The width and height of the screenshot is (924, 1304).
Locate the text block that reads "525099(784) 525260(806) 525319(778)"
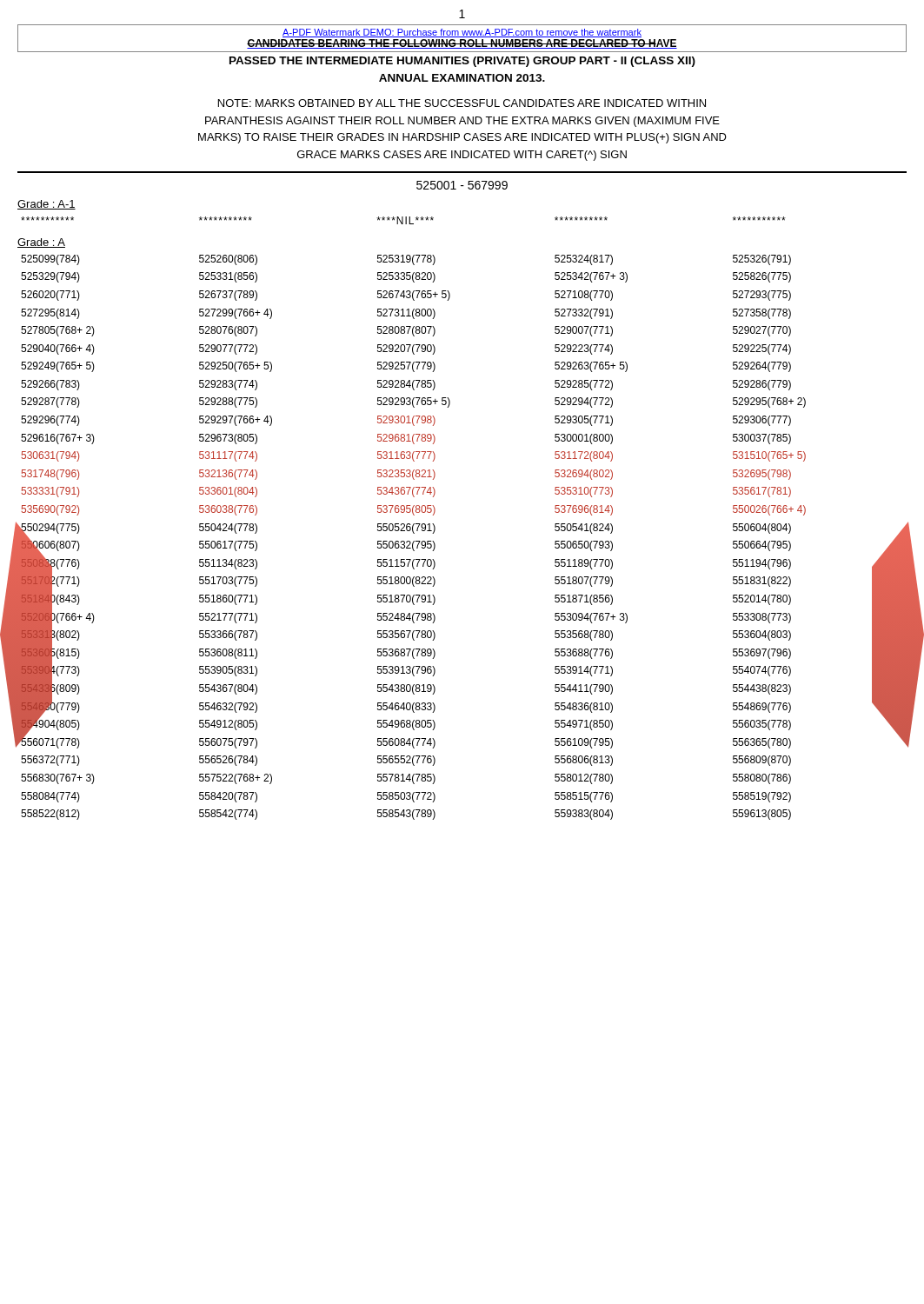(x=406, y=260)
